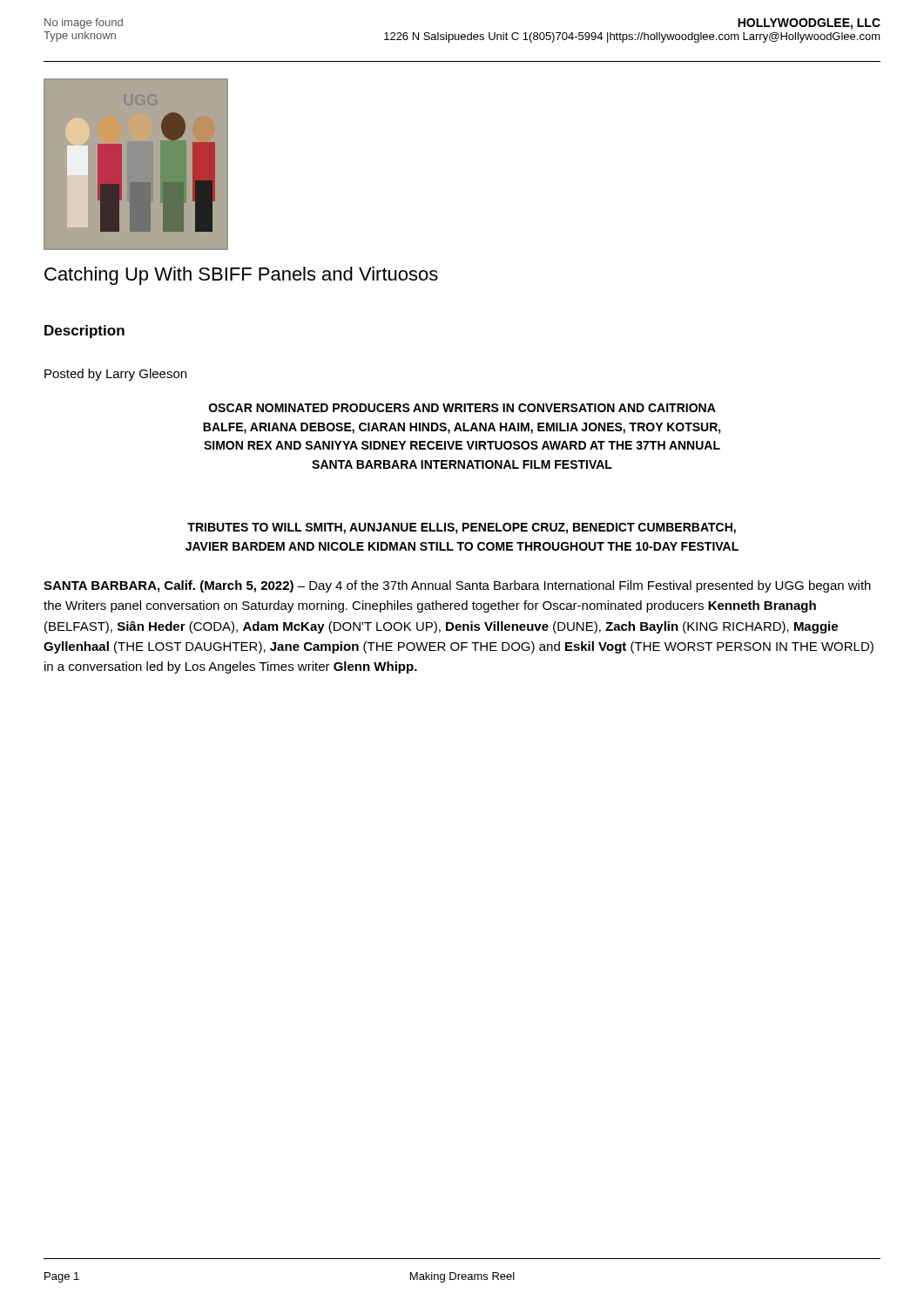Viewport: 924px width, 1307px height.
Task: Find the photo
Action: coord(136,164)
